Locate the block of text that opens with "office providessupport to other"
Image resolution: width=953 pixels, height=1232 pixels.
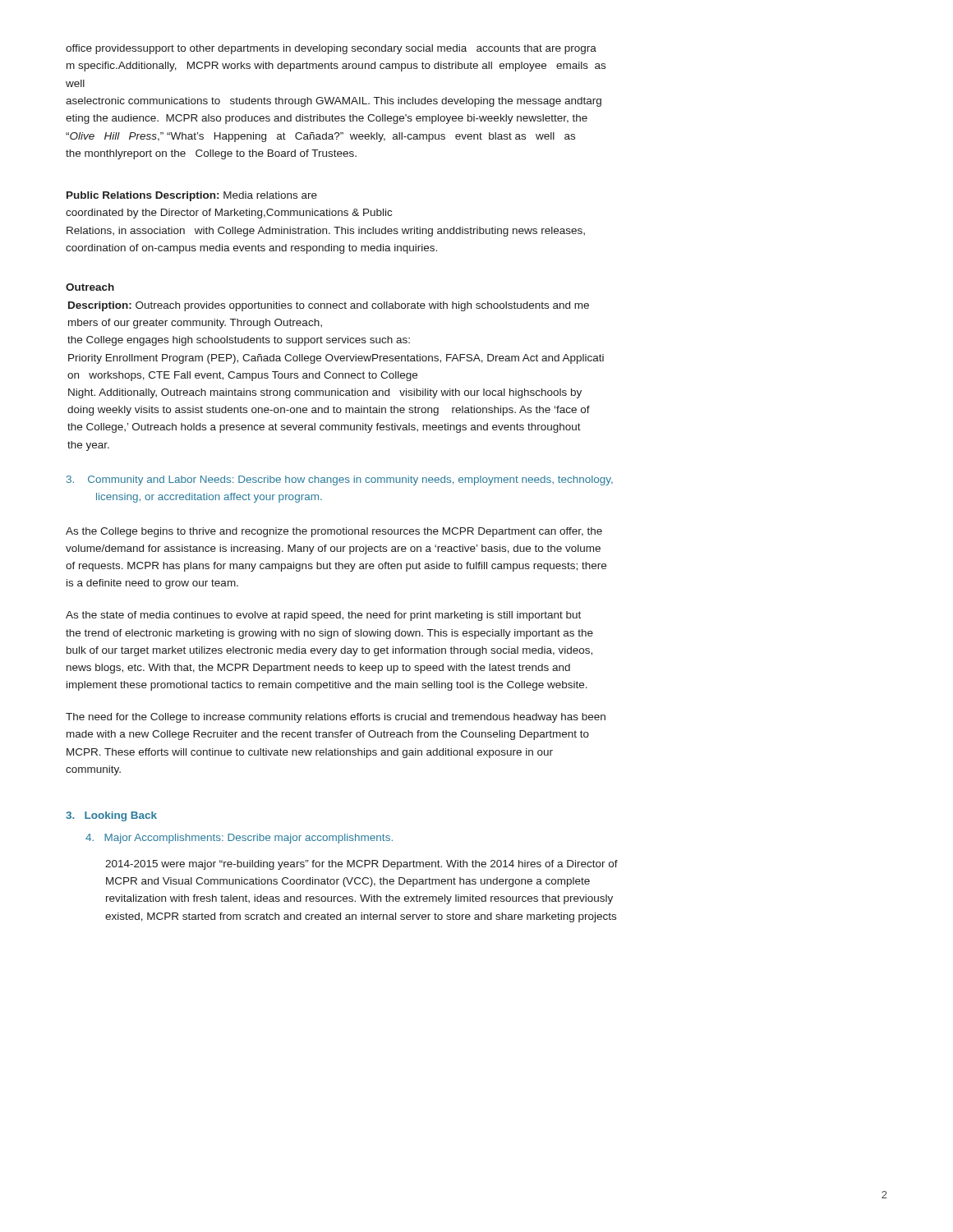point(336,101)
